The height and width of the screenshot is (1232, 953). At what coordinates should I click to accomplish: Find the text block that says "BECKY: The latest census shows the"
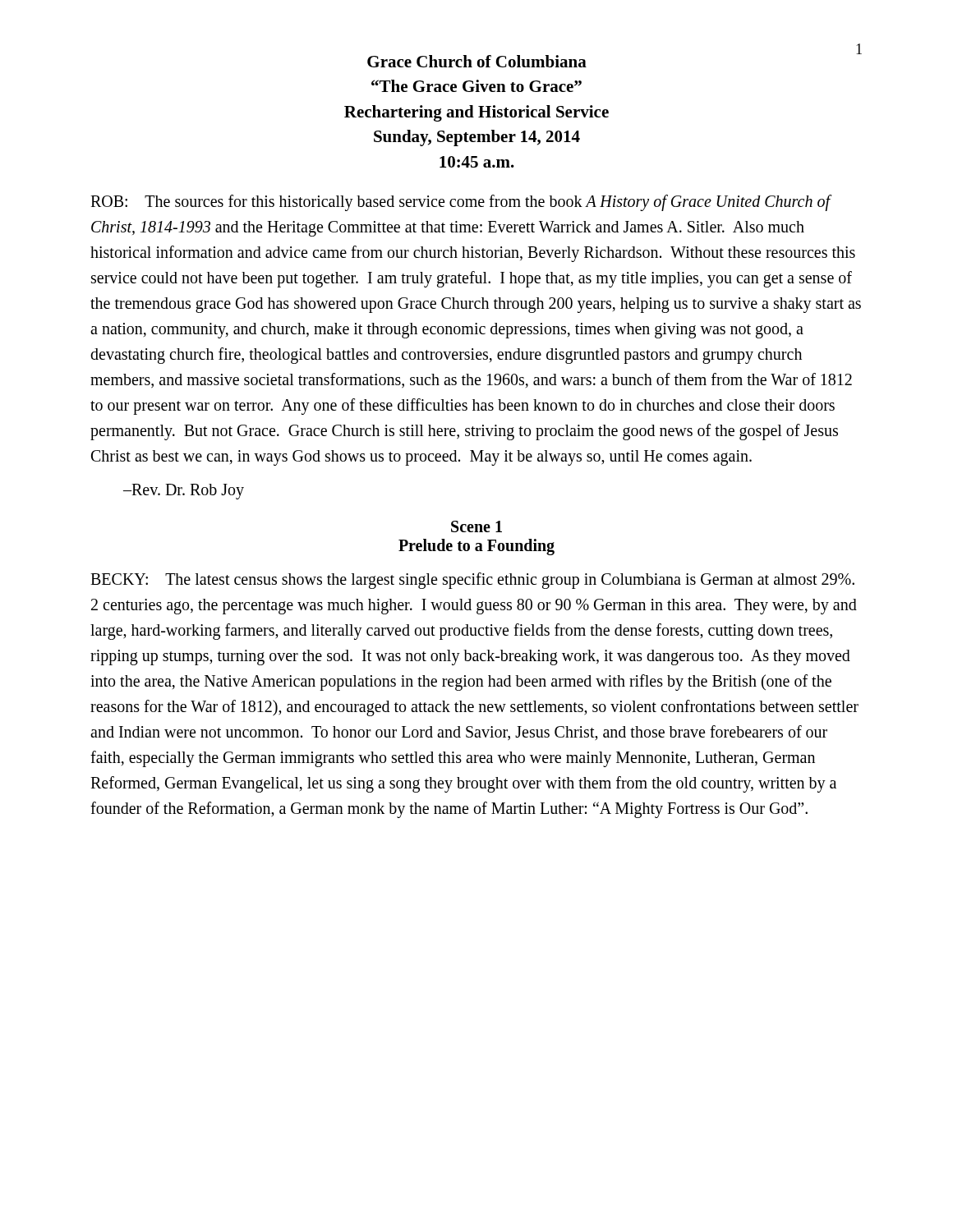[475, 694]
